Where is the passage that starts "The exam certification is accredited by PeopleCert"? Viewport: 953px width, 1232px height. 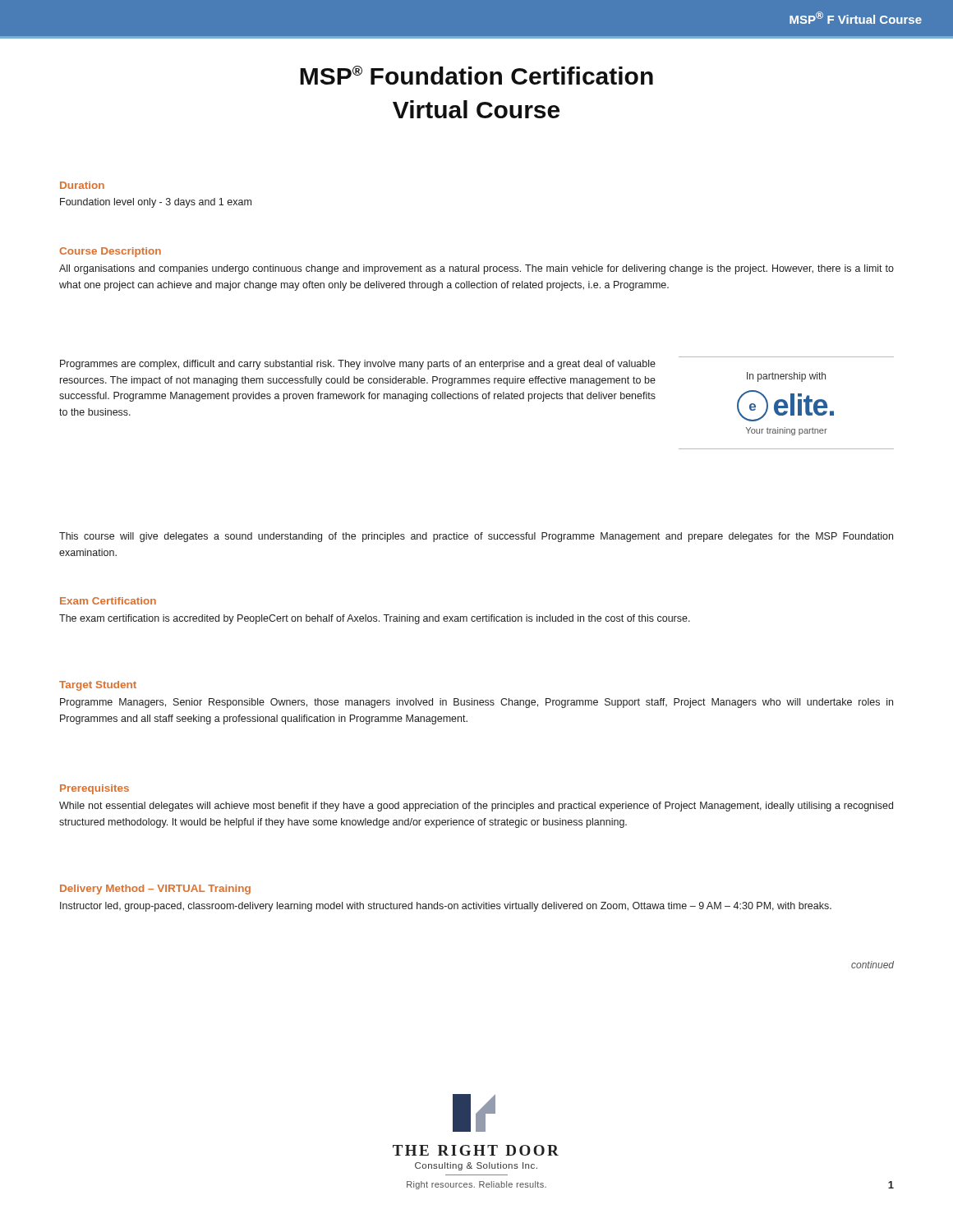375,618
